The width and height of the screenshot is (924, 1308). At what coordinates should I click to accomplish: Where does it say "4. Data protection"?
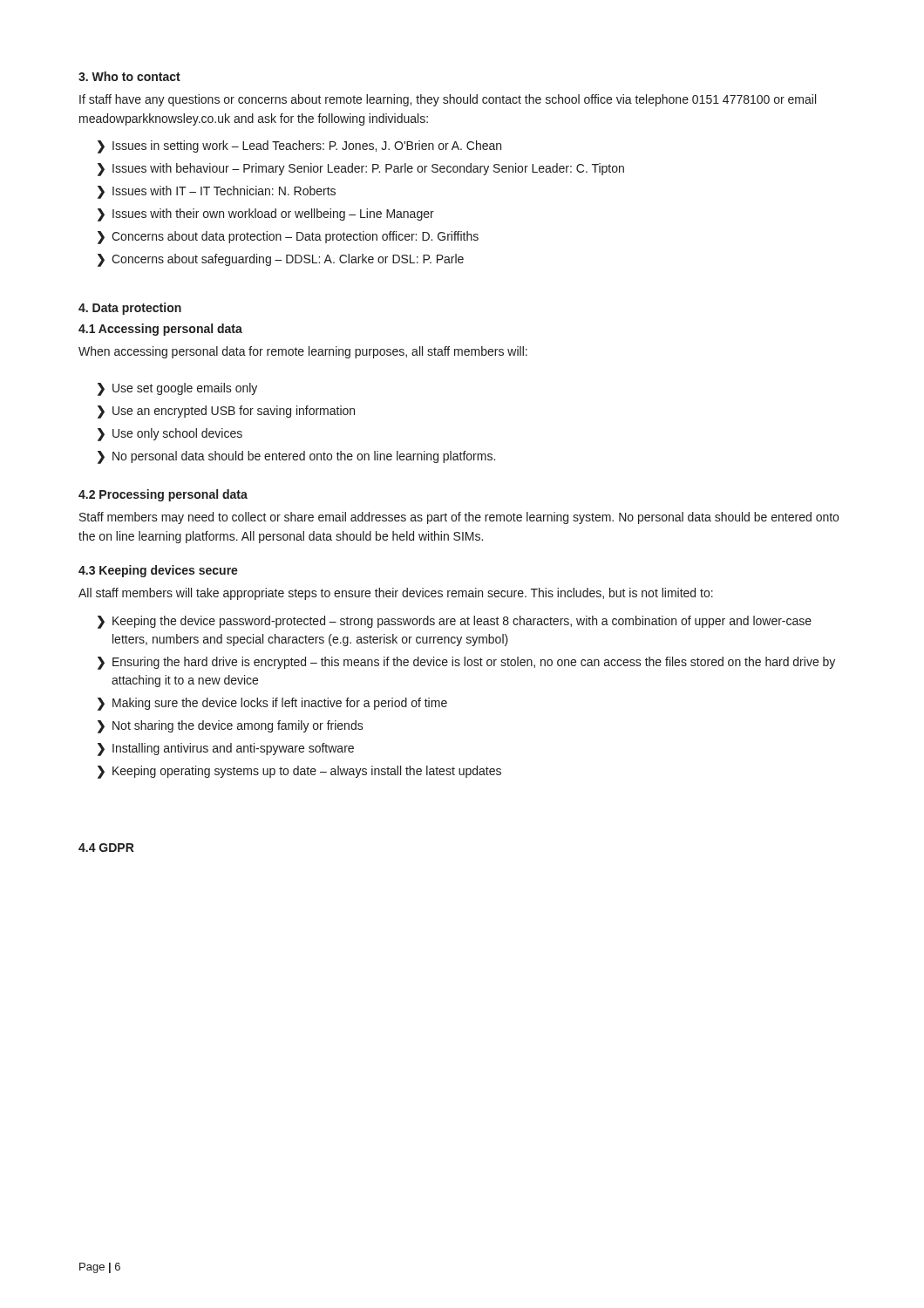(130, 308)
